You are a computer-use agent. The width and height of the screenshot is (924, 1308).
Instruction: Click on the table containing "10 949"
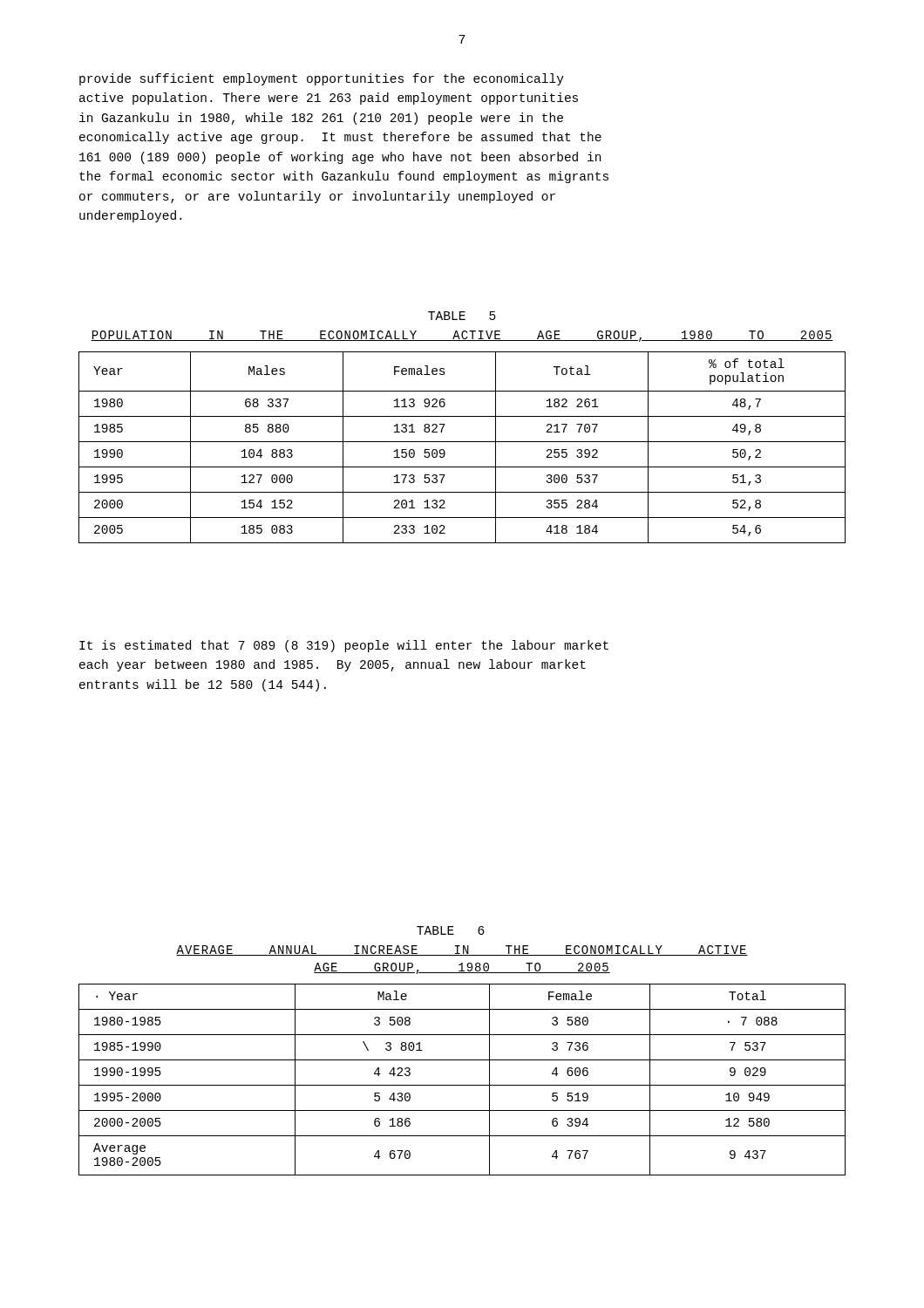tap(462, 1080)
